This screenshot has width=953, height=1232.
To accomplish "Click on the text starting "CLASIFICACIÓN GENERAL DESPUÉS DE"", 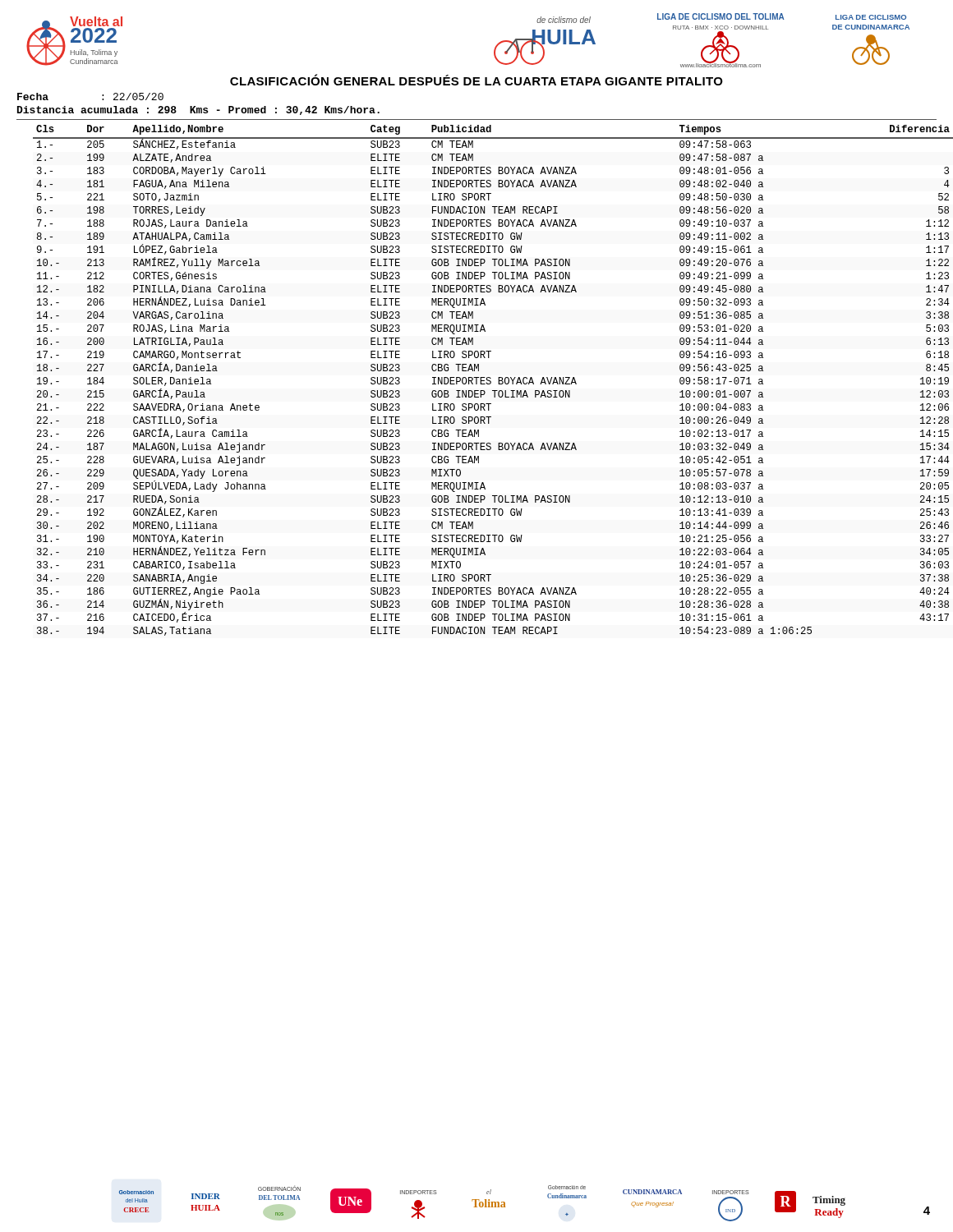I will tap(476, 81).
